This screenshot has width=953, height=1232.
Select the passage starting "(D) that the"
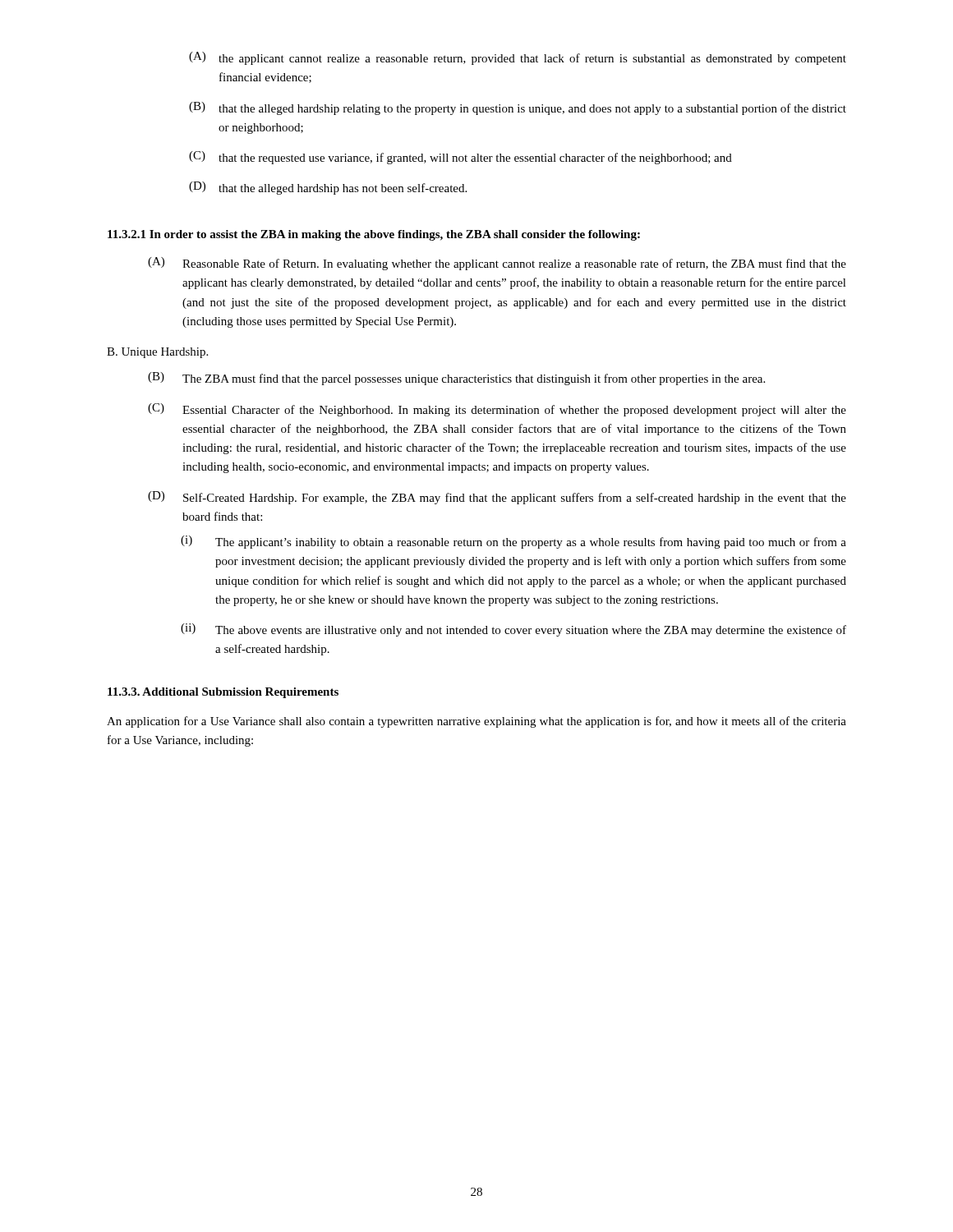pyautogui.click(x=328, y=188)
